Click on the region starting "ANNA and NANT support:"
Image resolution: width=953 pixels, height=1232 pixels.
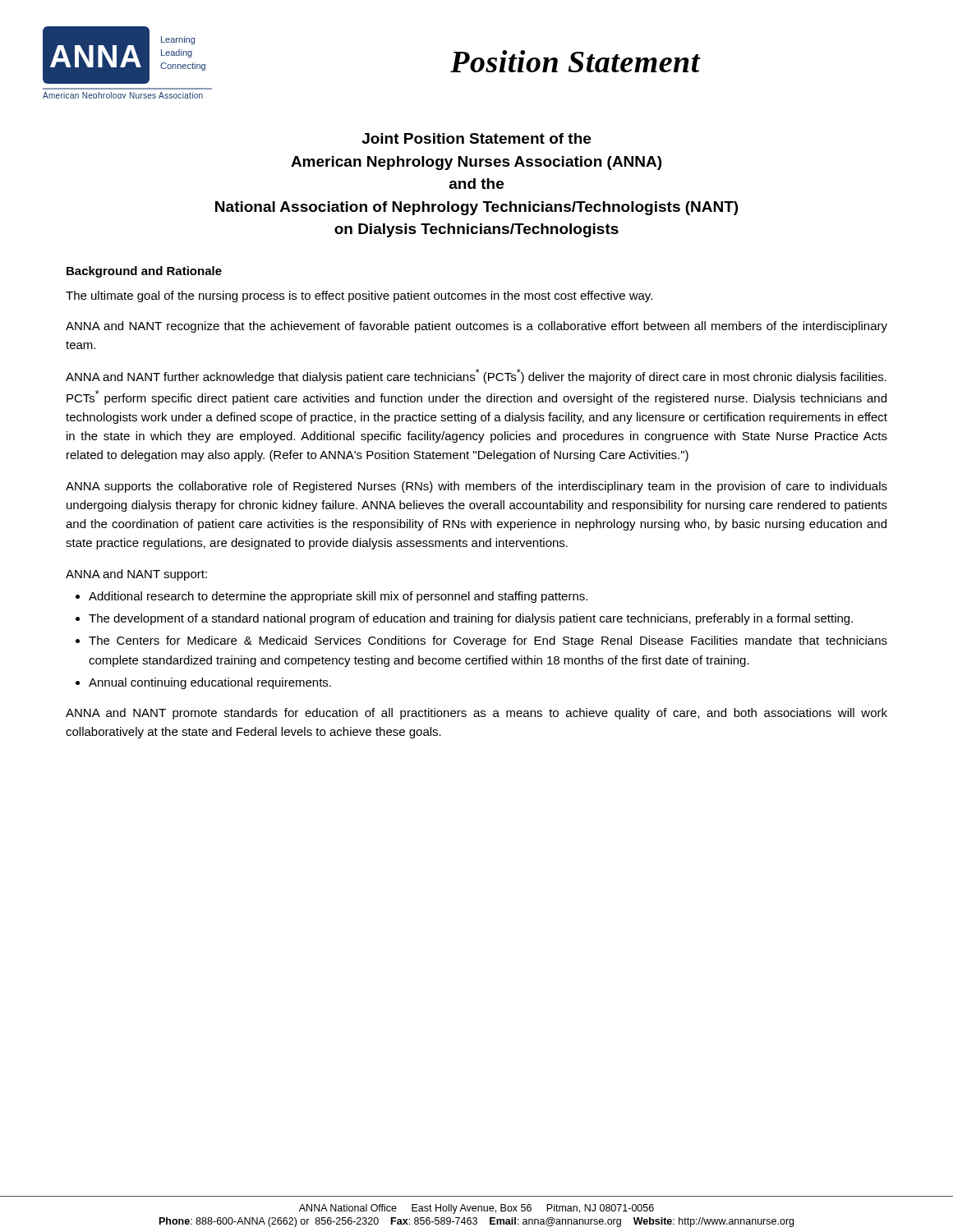[137, 573]
